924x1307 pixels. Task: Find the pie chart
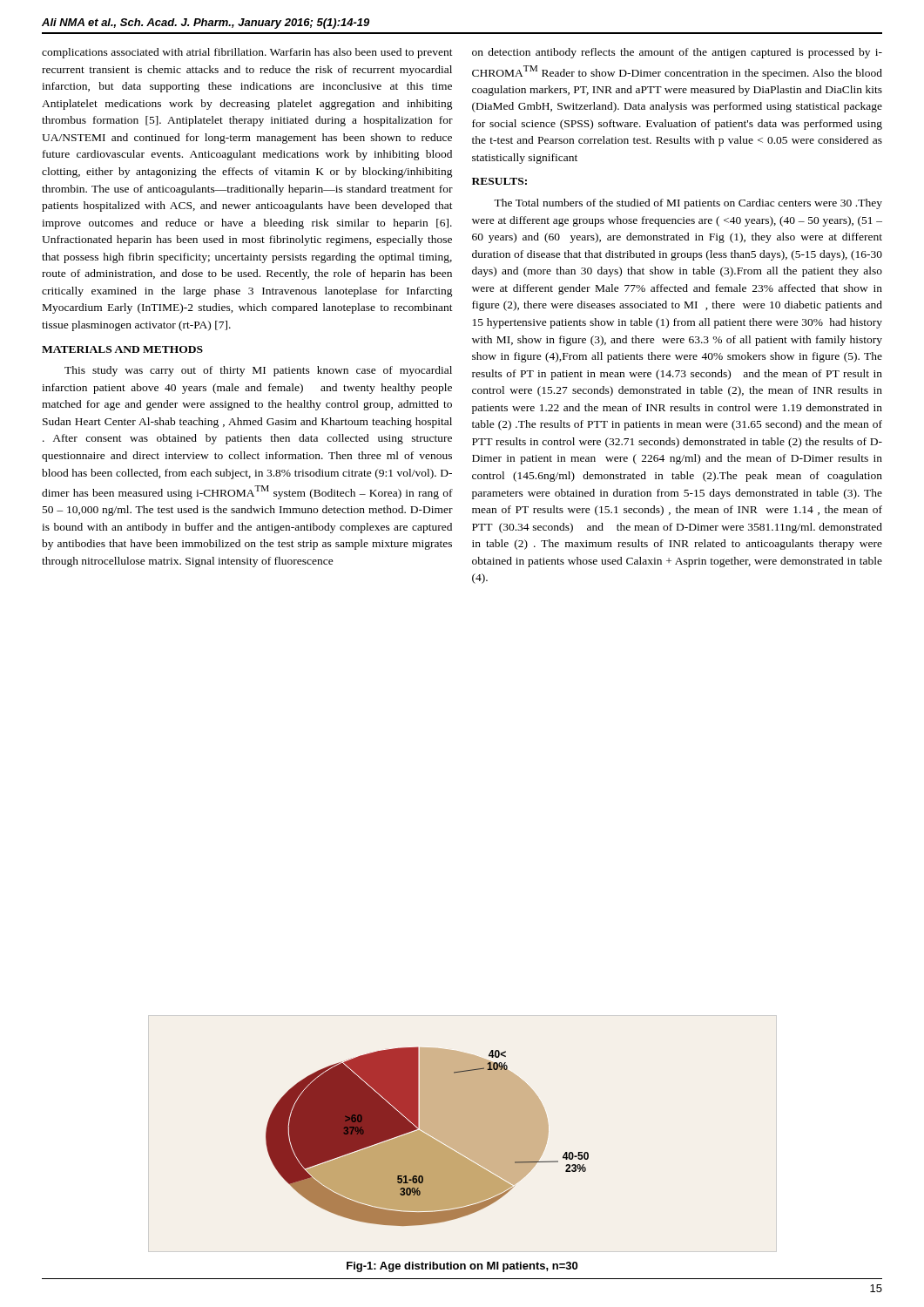(x=462, y=1134)
